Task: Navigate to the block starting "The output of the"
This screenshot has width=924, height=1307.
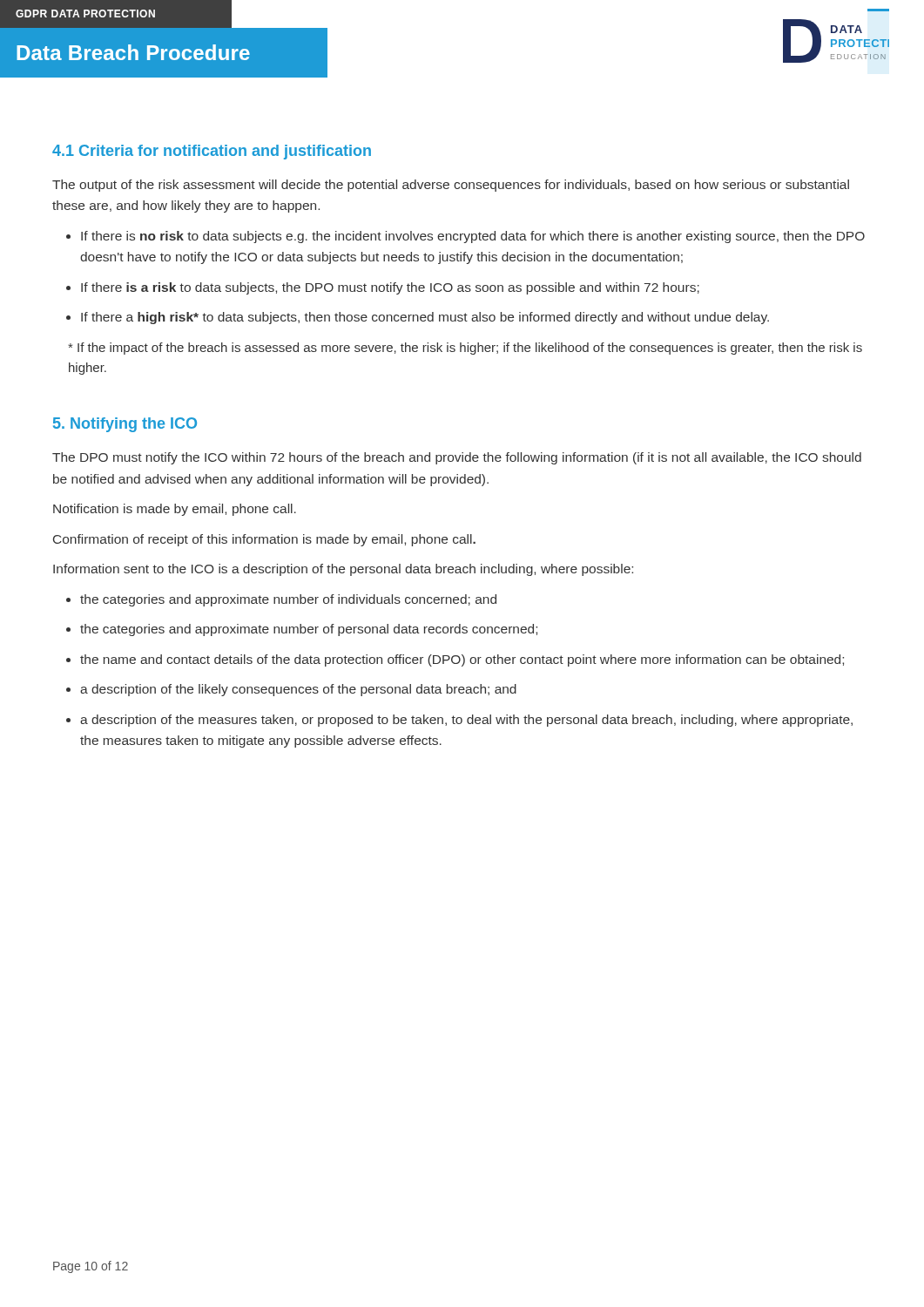Action: coord(451,195)
